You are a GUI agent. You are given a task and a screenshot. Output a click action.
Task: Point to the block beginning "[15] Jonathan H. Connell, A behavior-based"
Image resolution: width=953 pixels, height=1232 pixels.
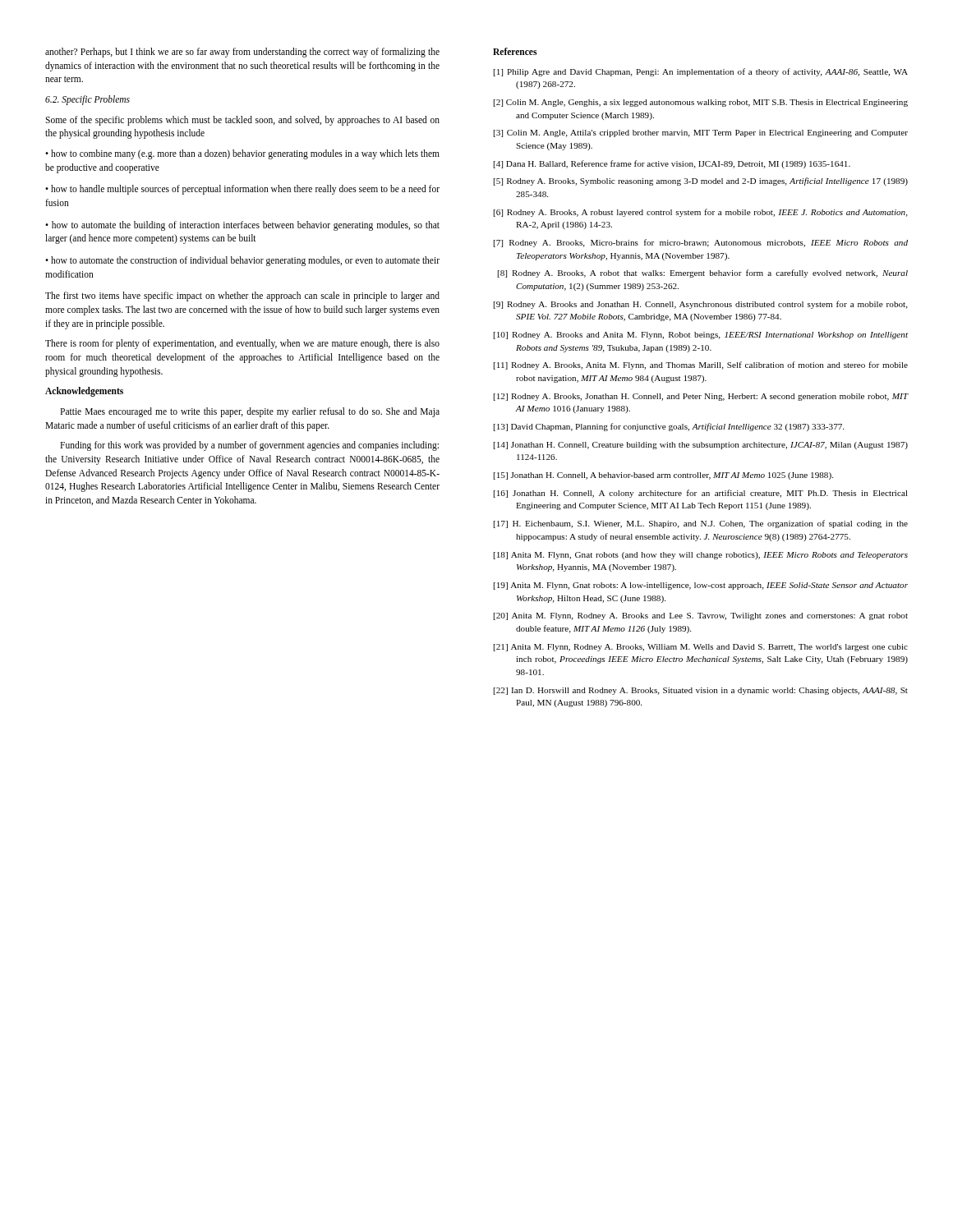pos(663,475)
